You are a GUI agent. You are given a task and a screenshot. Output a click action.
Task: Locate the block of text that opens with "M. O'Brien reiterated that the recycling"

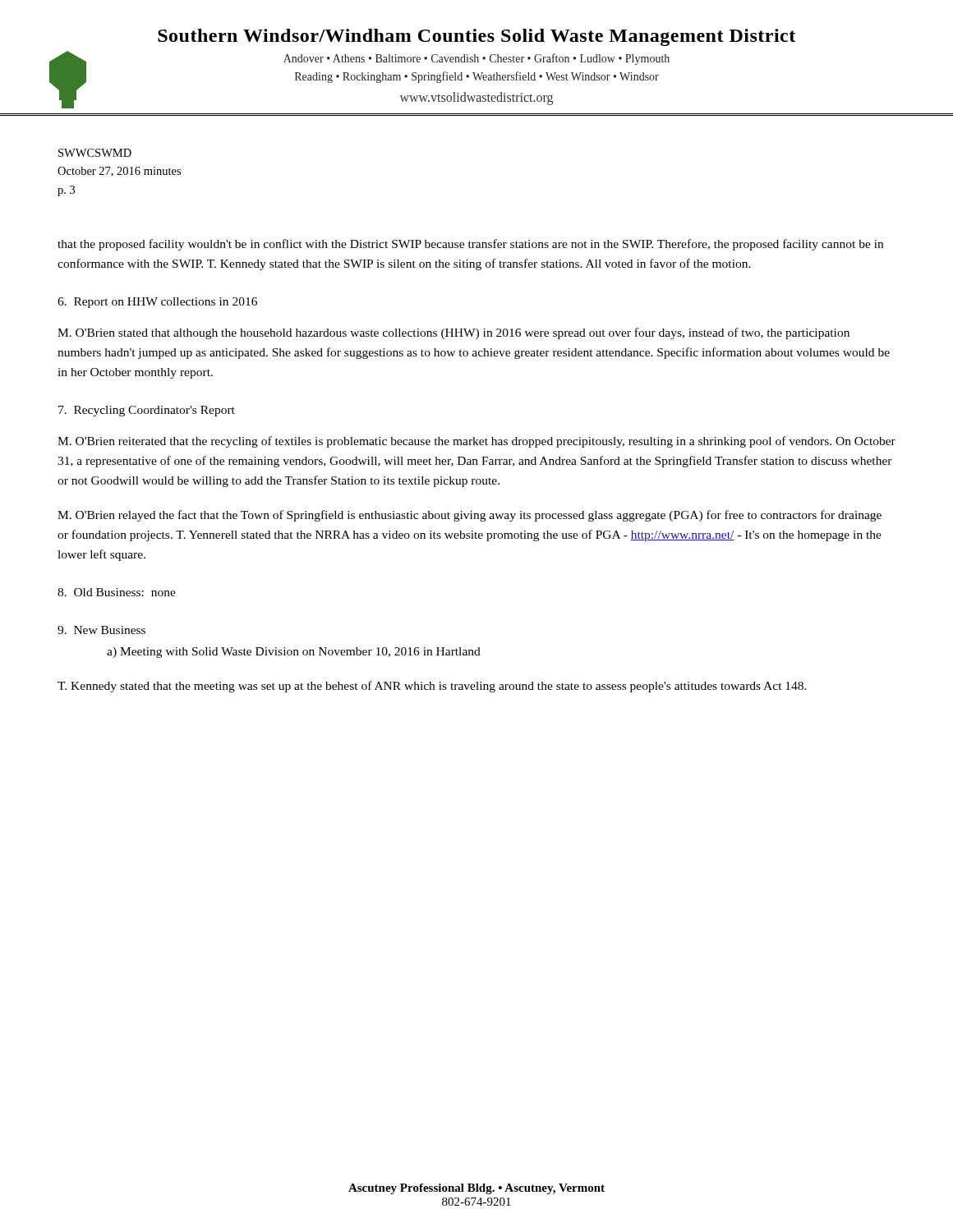click(476, 460)
